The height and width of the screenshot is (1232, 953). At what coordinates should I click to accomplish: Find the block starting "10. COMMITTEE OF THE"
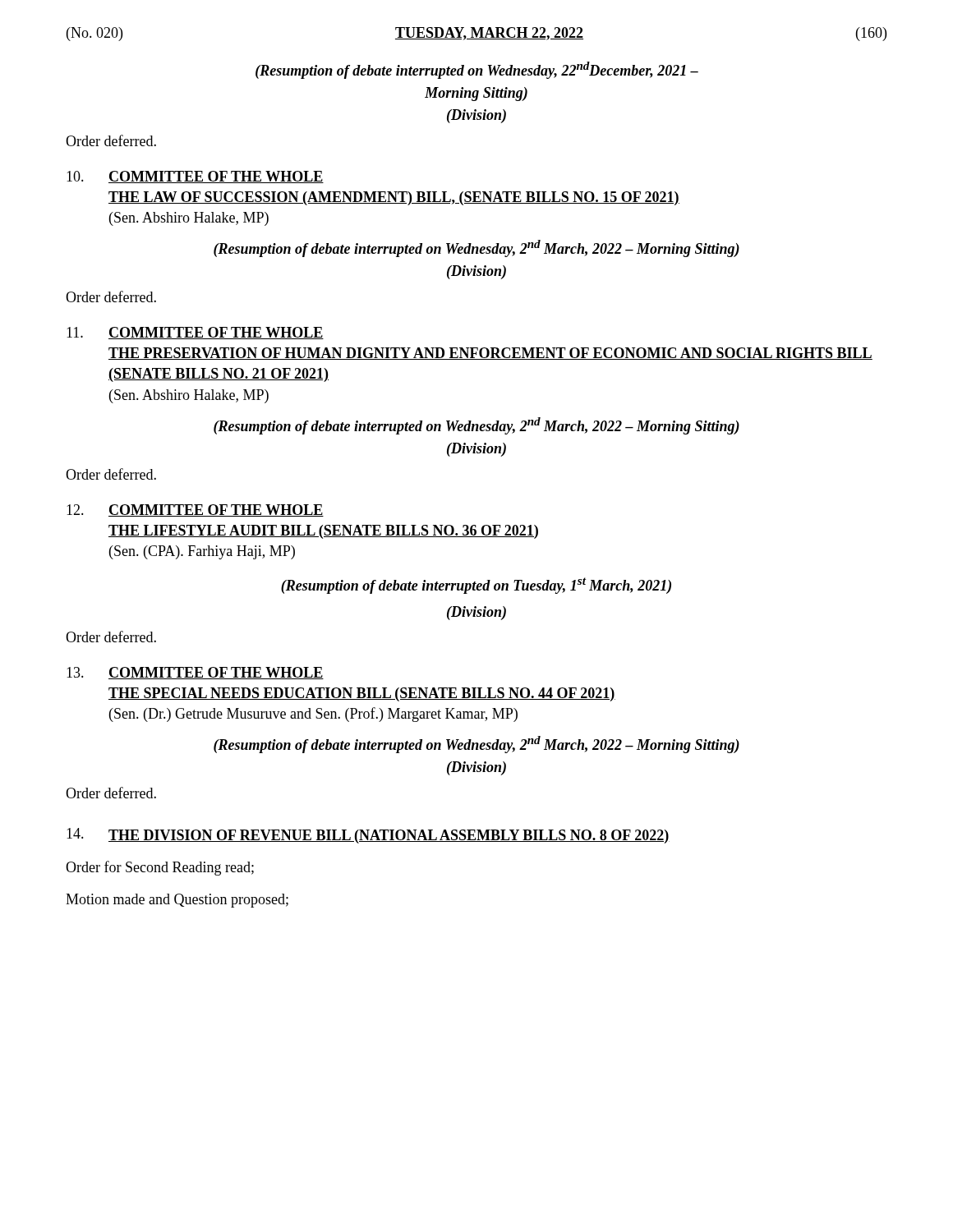coord(372,198)
